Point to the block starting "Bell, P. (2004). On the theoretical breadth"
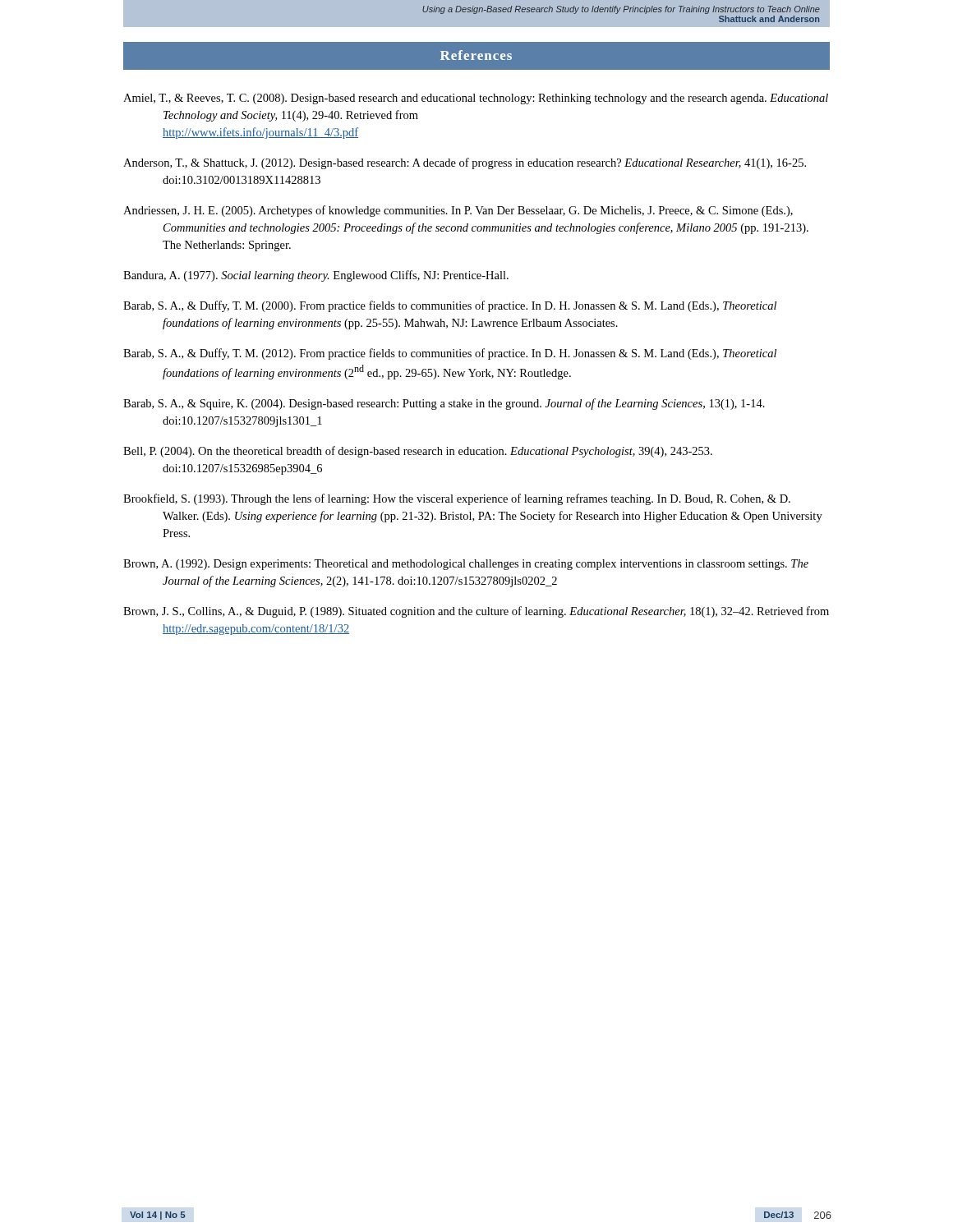 [418, 460]
